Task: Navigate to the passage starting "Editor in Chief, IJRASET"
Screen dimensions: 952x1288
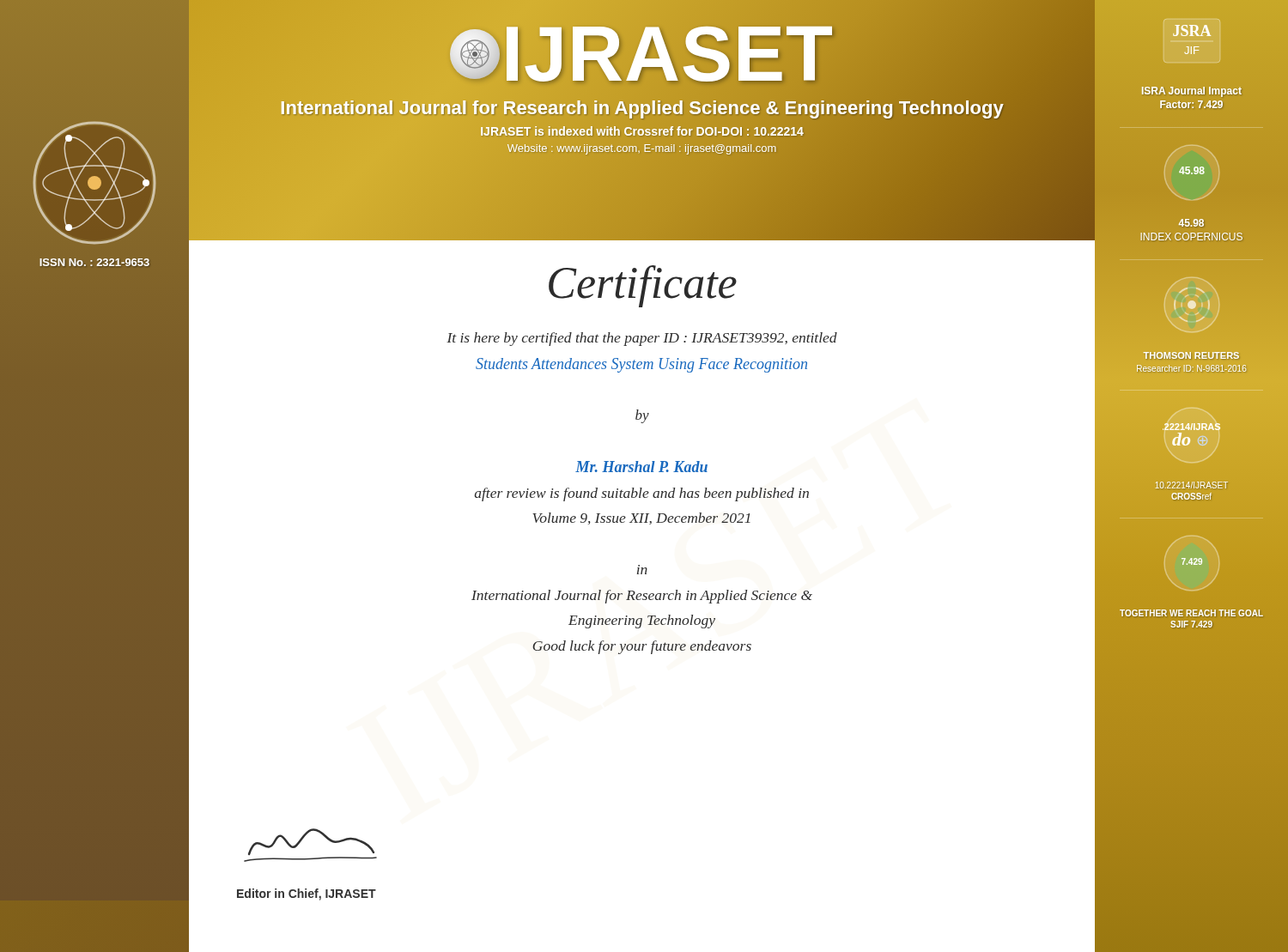Action: tap(306, 894)
